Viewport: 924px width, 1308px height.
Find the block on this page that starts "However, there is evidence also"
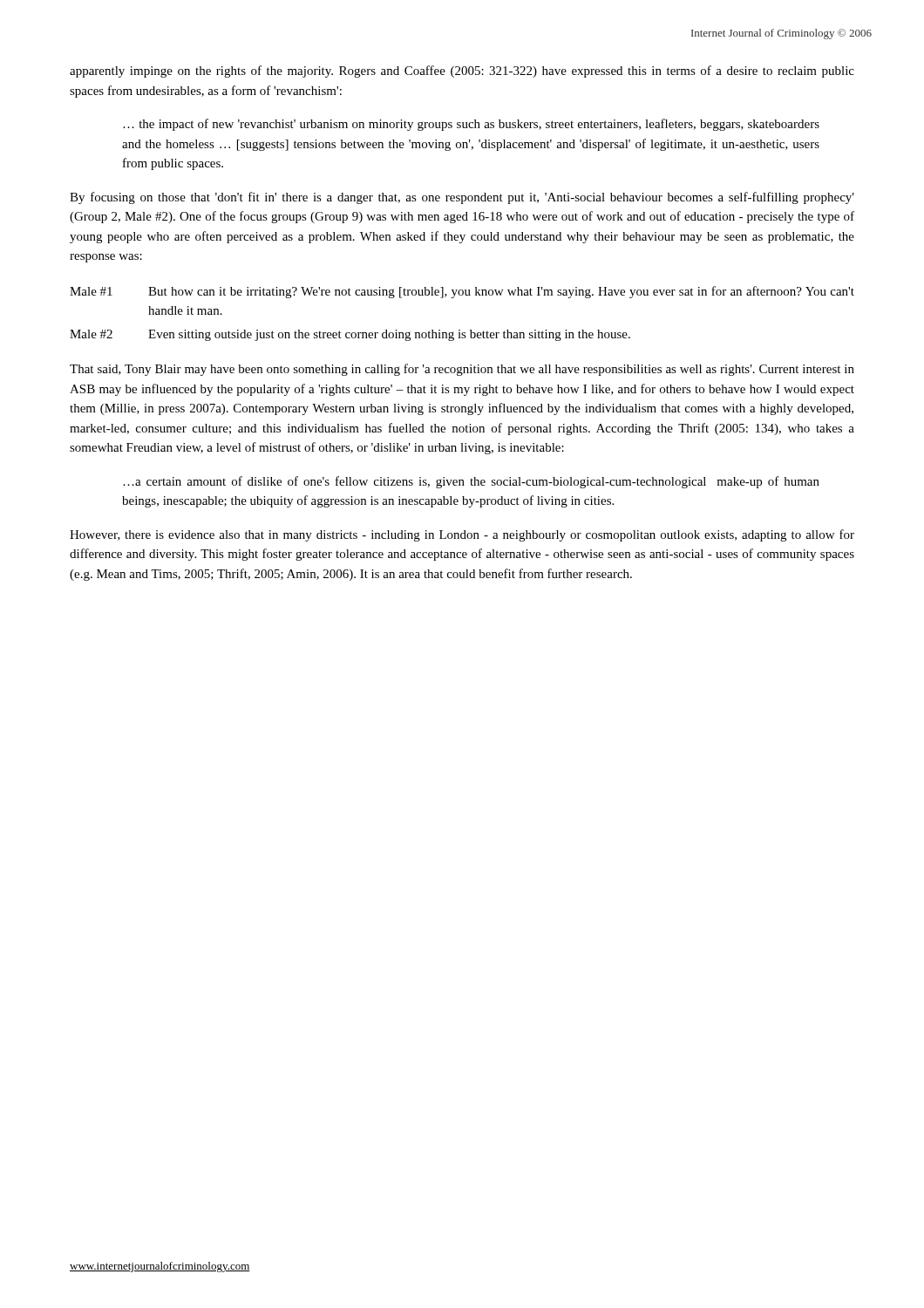[462, 554]
